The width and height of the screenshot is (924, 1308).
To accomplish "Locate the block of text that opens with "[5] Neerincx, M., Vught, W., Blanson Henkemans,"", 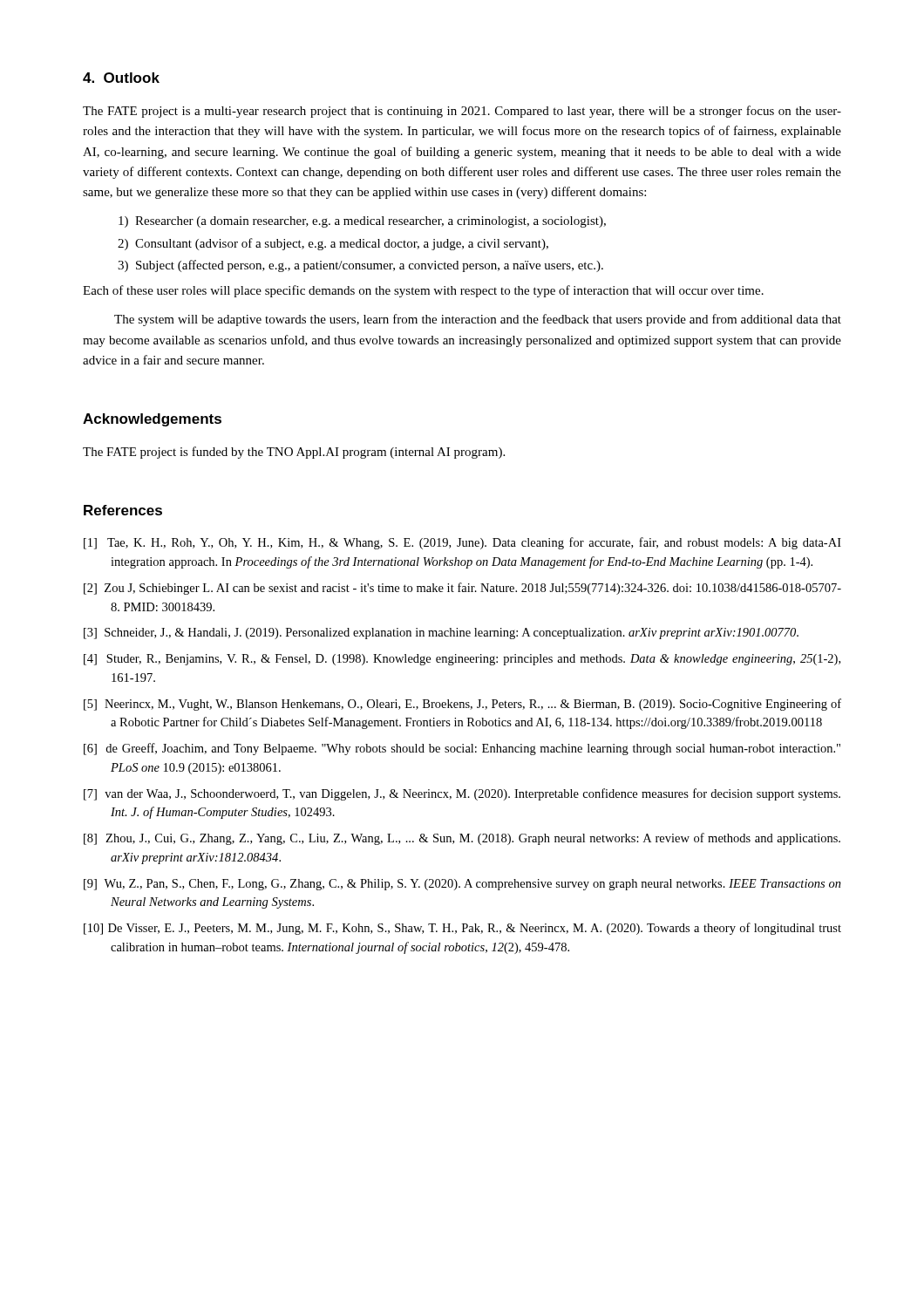I will click(x=462, y=713).
